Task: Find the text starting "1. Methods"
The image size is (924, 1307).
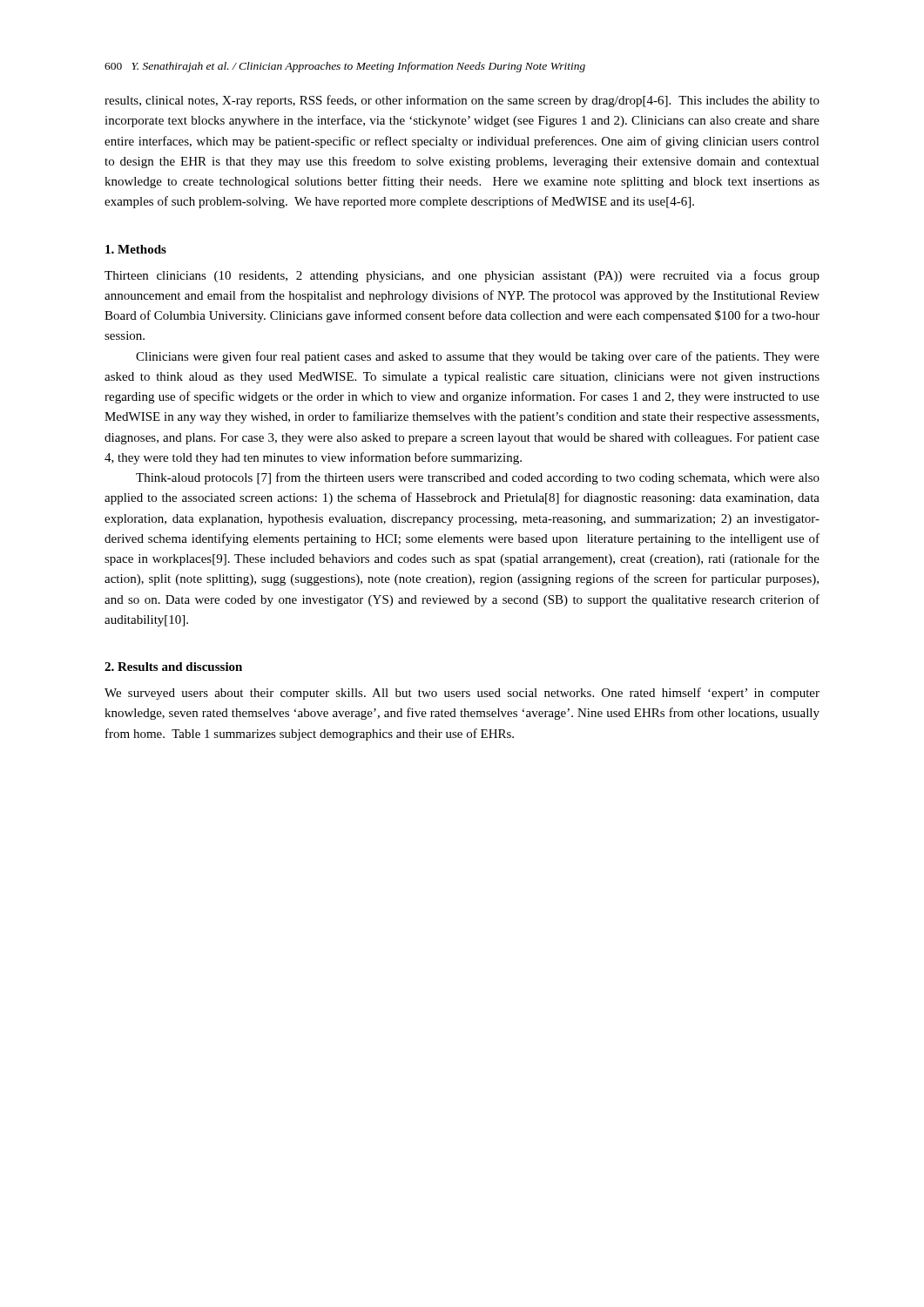Action: pos(135,249)
